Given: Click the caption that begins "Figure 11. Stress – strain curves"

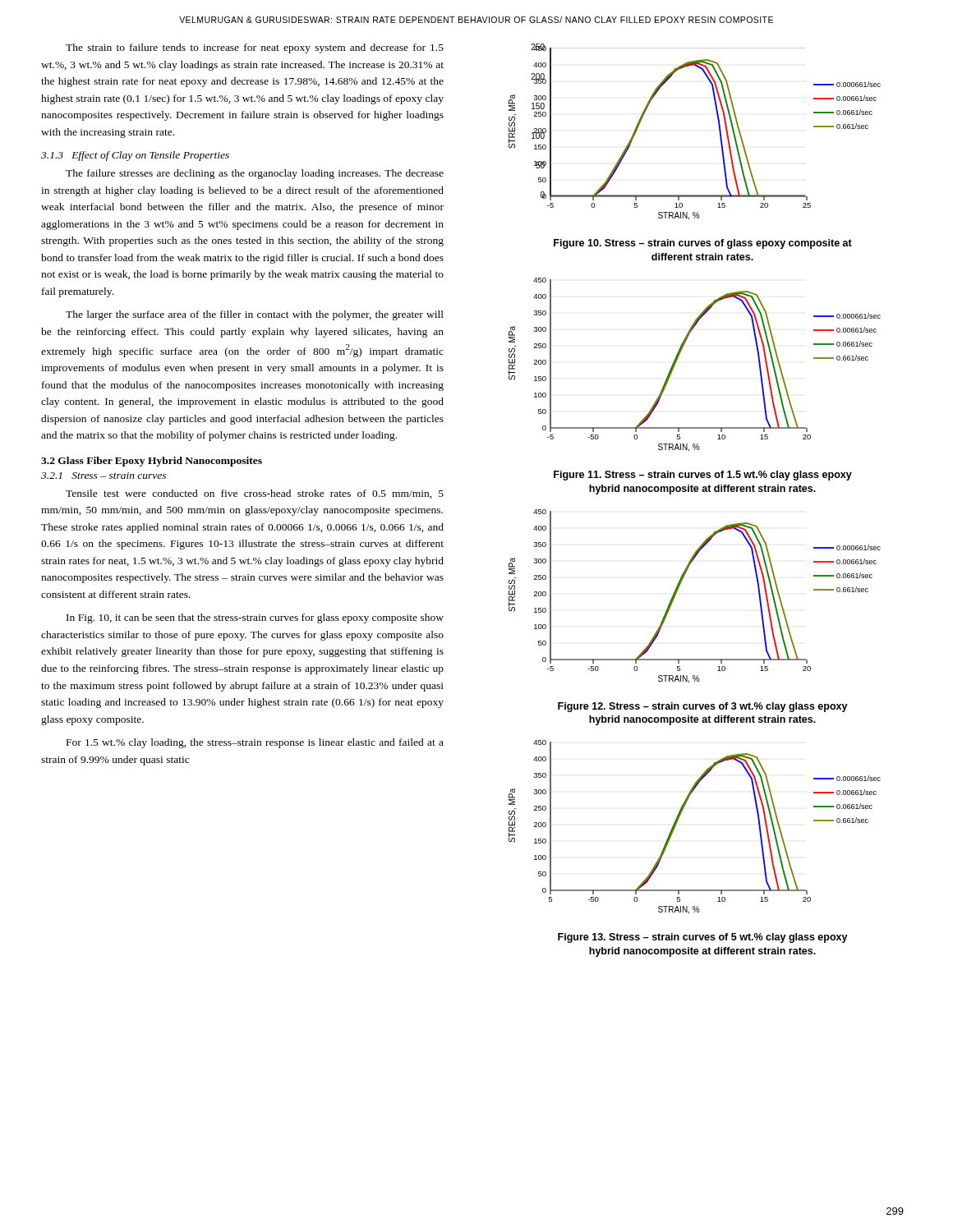Looking at the screenshot, I should coord(702,481).
